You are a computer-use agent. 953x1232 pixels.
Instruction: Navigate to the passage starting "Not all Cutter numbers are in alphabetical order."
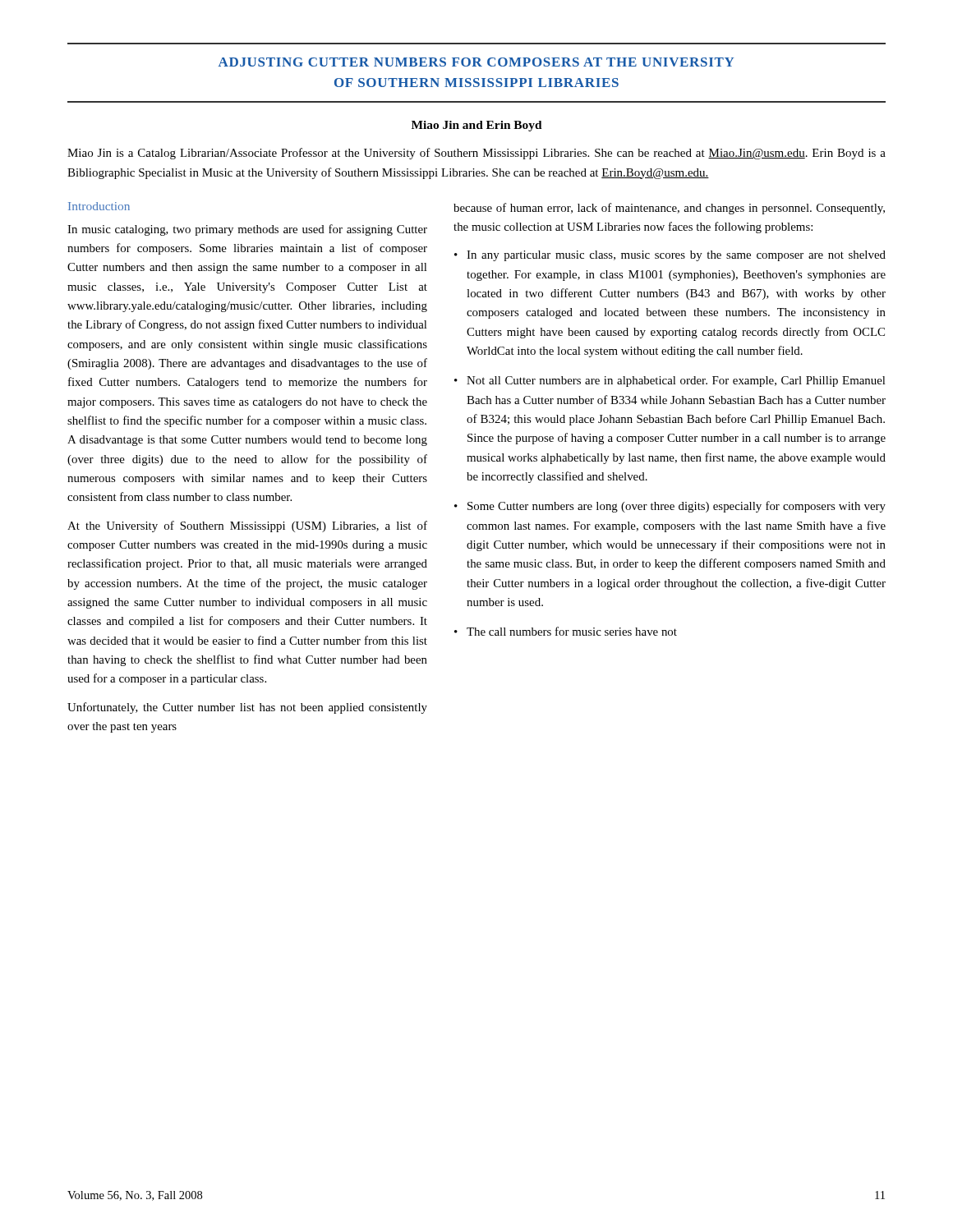click(676, 428)
